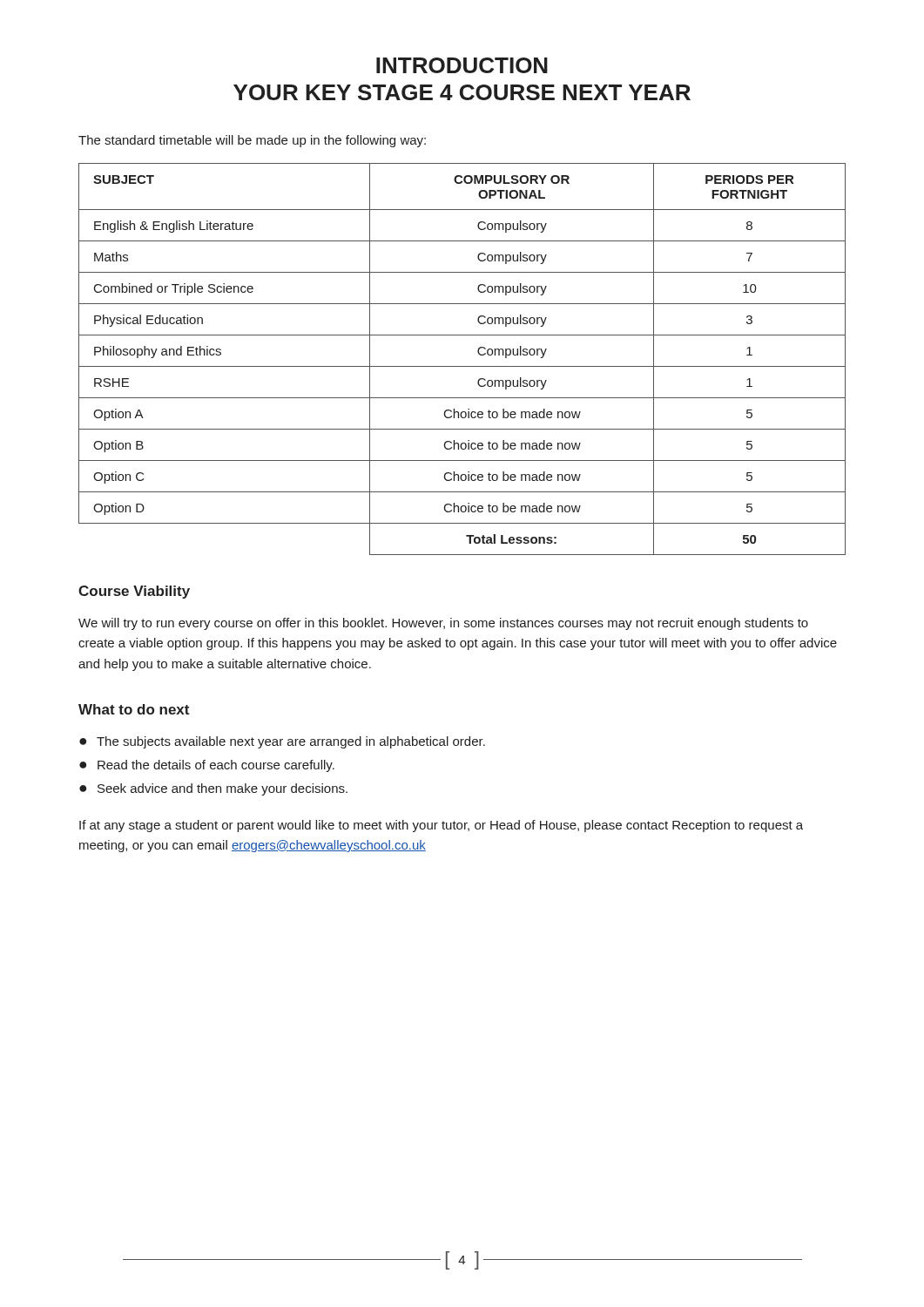
Task: Point to the block beginning "● The subjects available next year are arranged"
Action: [x=282, y=741]
